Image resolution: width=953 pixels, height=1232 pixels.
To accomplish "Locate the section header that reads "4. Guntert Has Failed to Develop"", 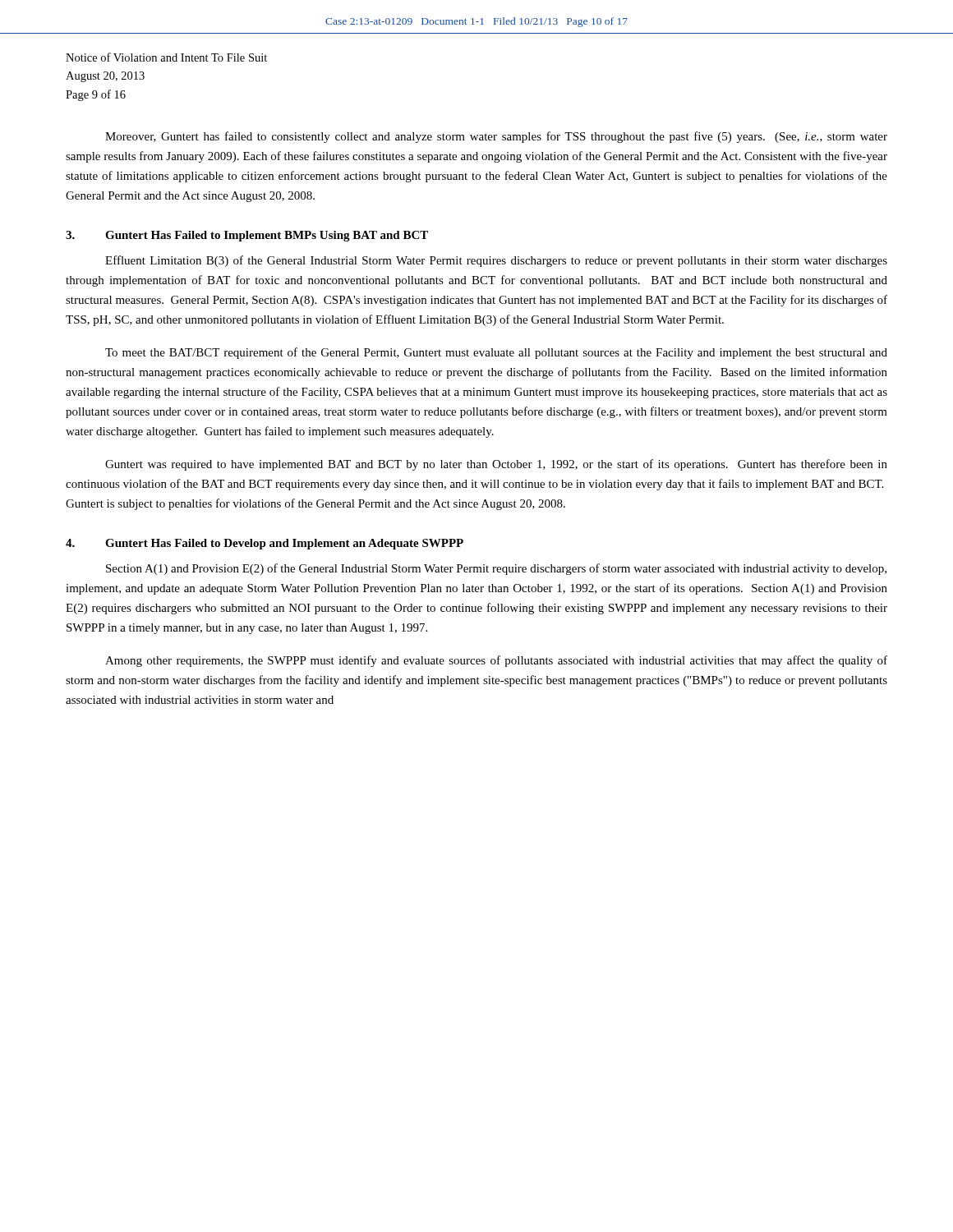I will 265,544.
